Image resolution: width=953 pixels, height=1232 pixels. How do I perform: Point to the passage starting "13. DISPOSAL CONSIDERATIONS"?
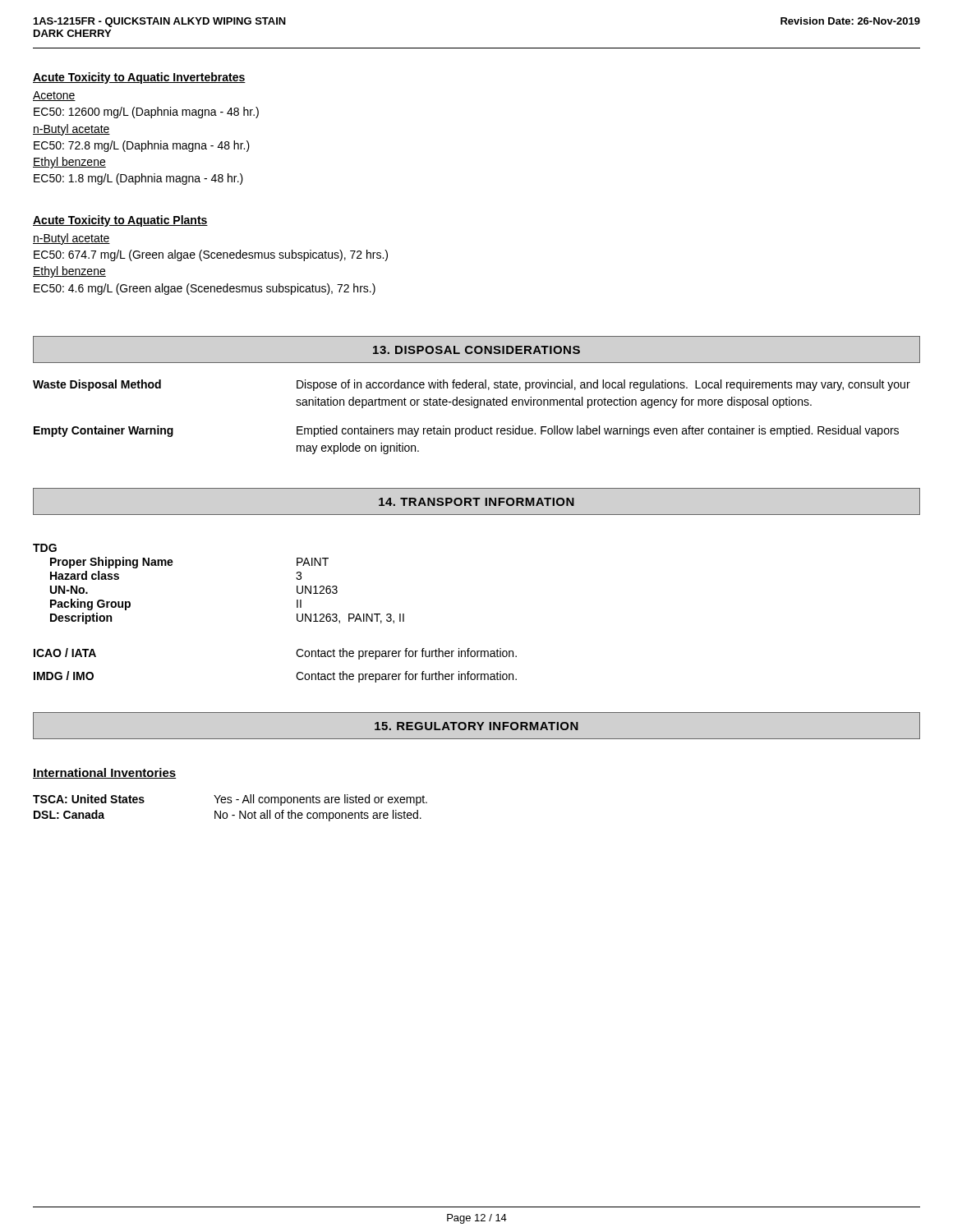coord(476,349)
